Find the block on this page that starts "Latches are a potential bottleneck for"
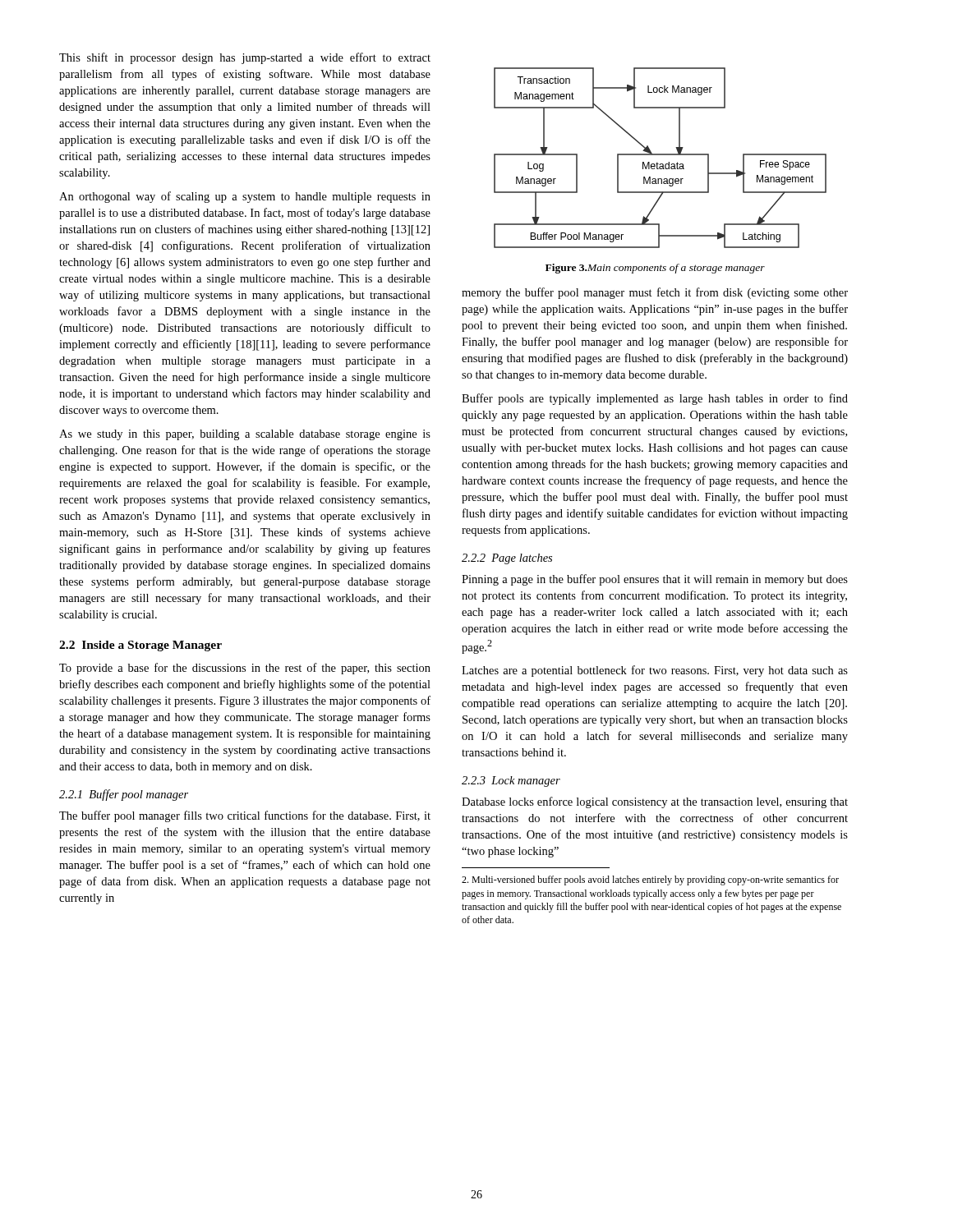Viewport: 953px width, 1232px height. (655, 712)
